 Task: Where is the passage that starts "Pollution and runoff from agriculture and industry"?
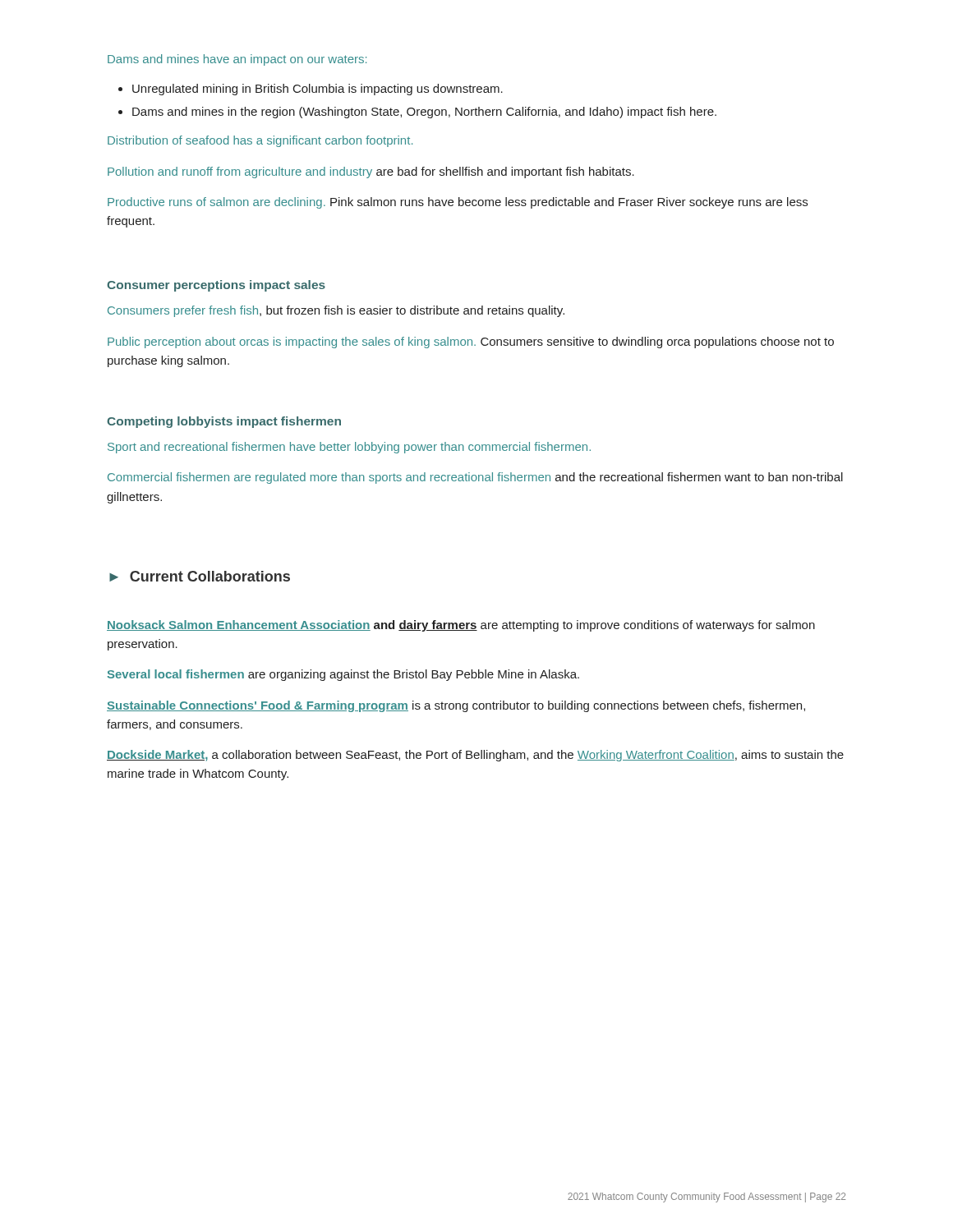click(371, 171)
